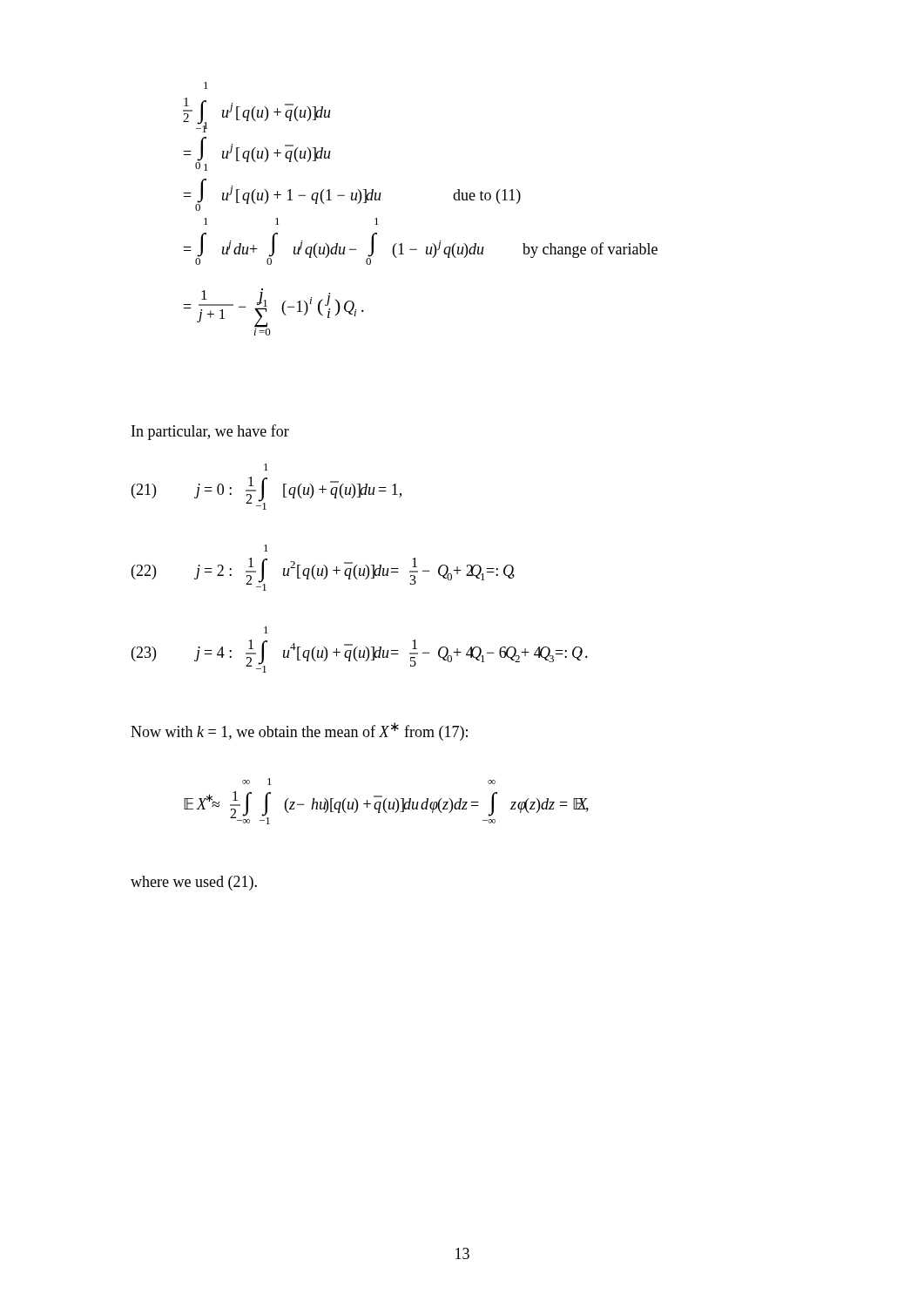Find the text starting "(21) j = 0 :"
This screenshot has width=924, height=1307.
click(266, 467)
